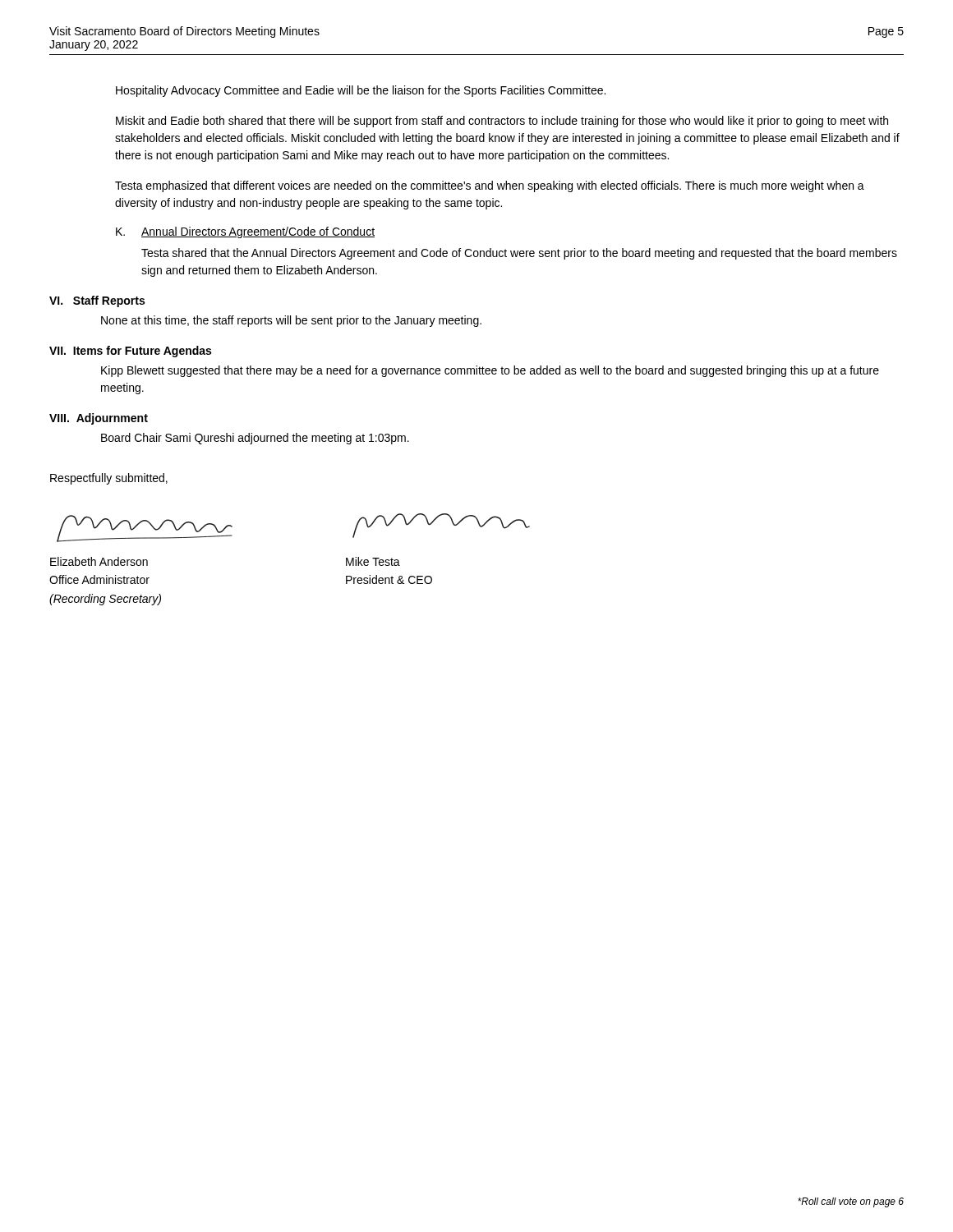Find "VI. Staff Reports" on this page
Viewport: 953px width, 1232px height.
click(97, 301)
